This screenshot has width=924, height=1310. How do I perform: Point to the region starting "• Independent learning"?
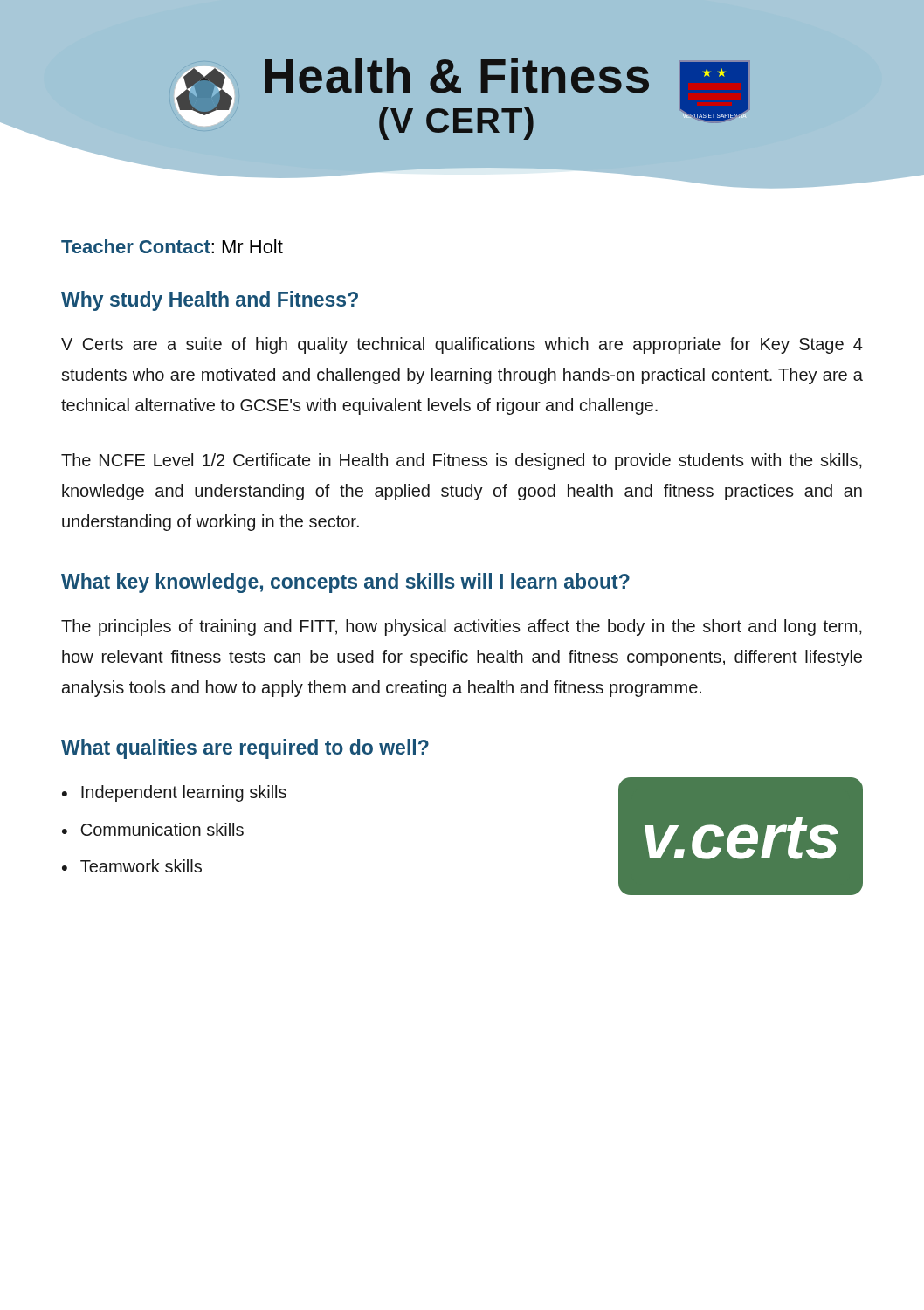[x=174, y=794]
